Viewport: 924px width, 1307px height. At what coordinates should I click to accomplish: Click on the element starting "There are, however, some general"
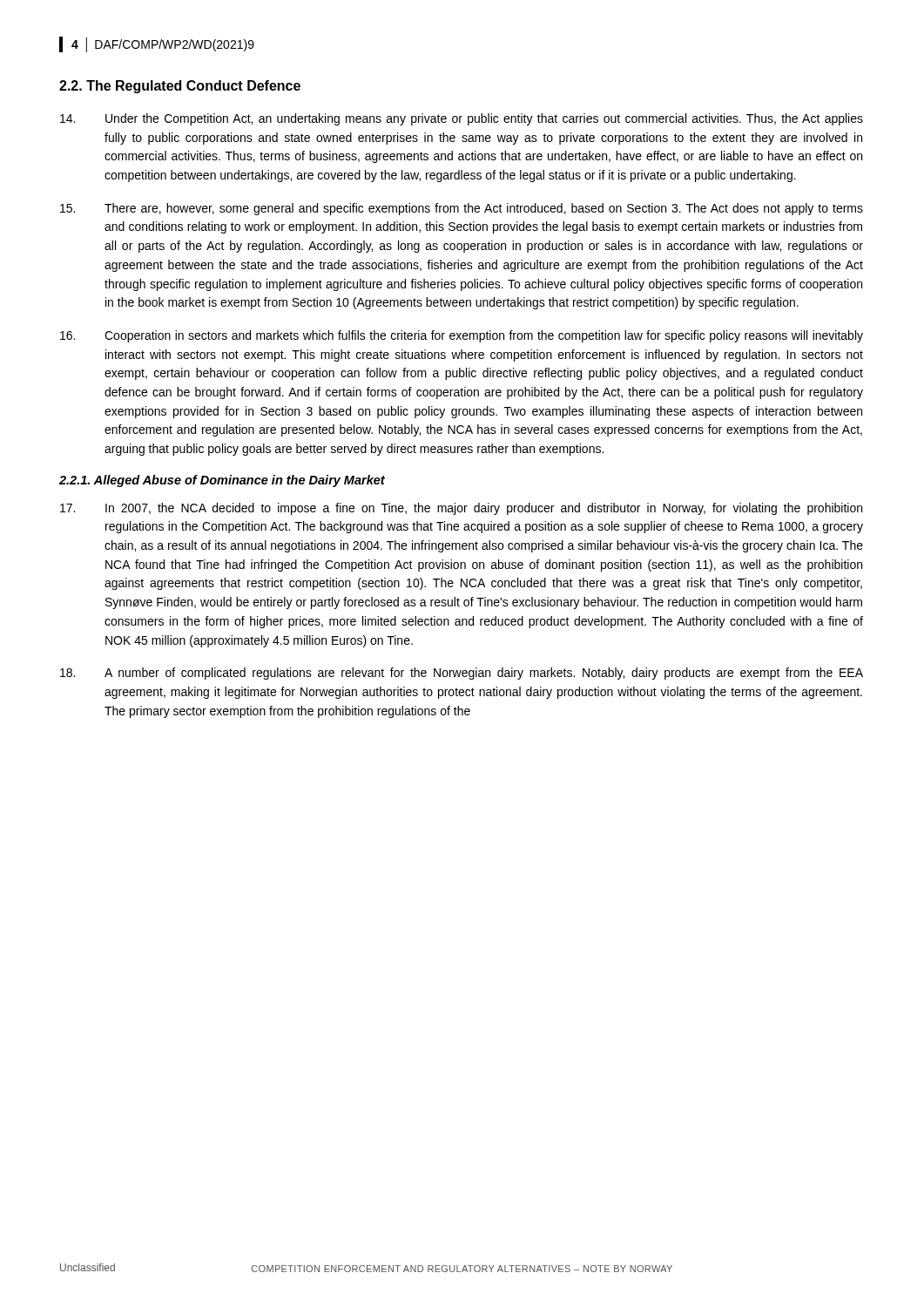coord(461,256)
